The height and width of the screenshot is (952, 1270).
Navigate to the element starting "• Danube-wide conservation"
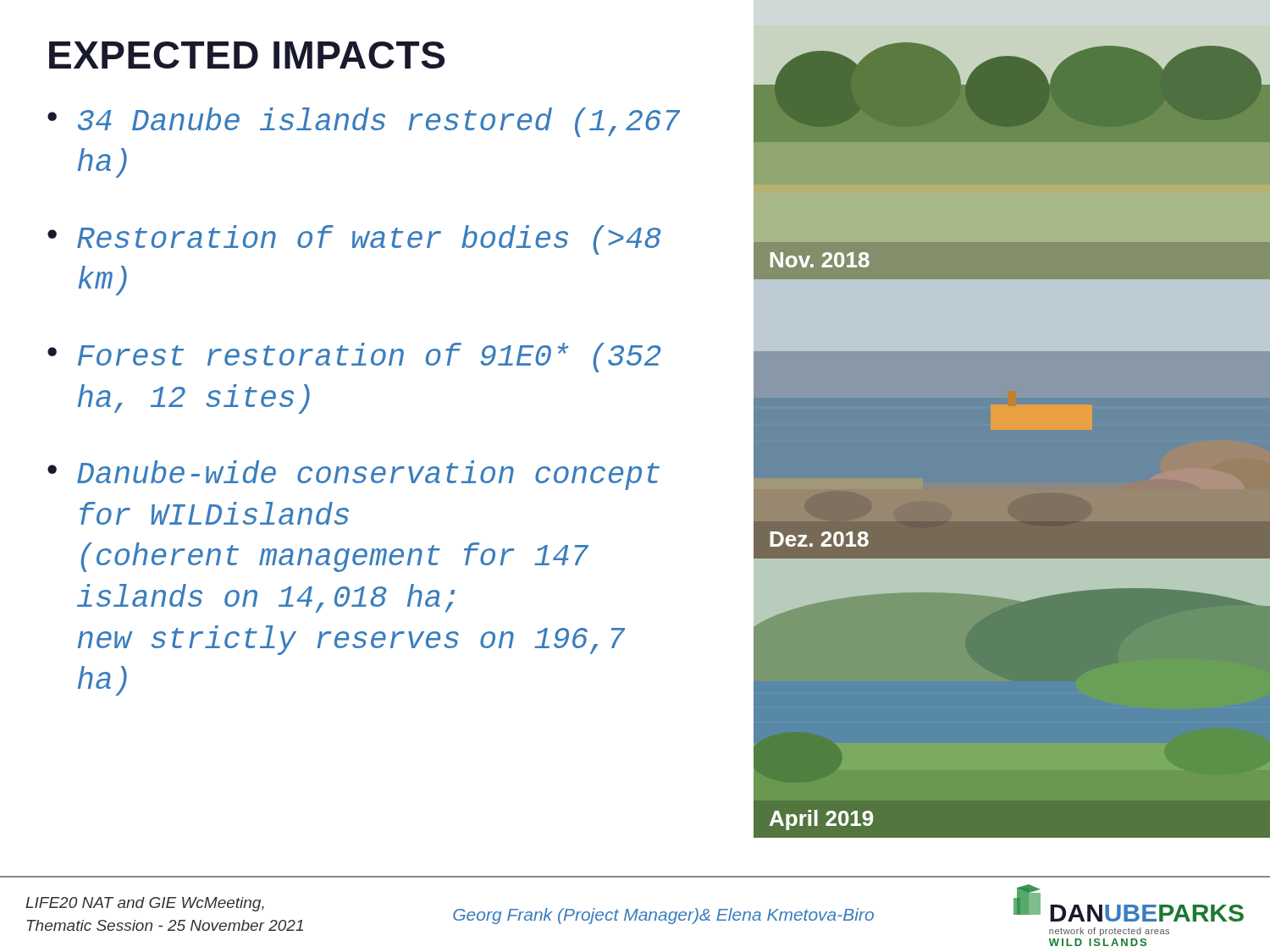(x=368, y=579)
